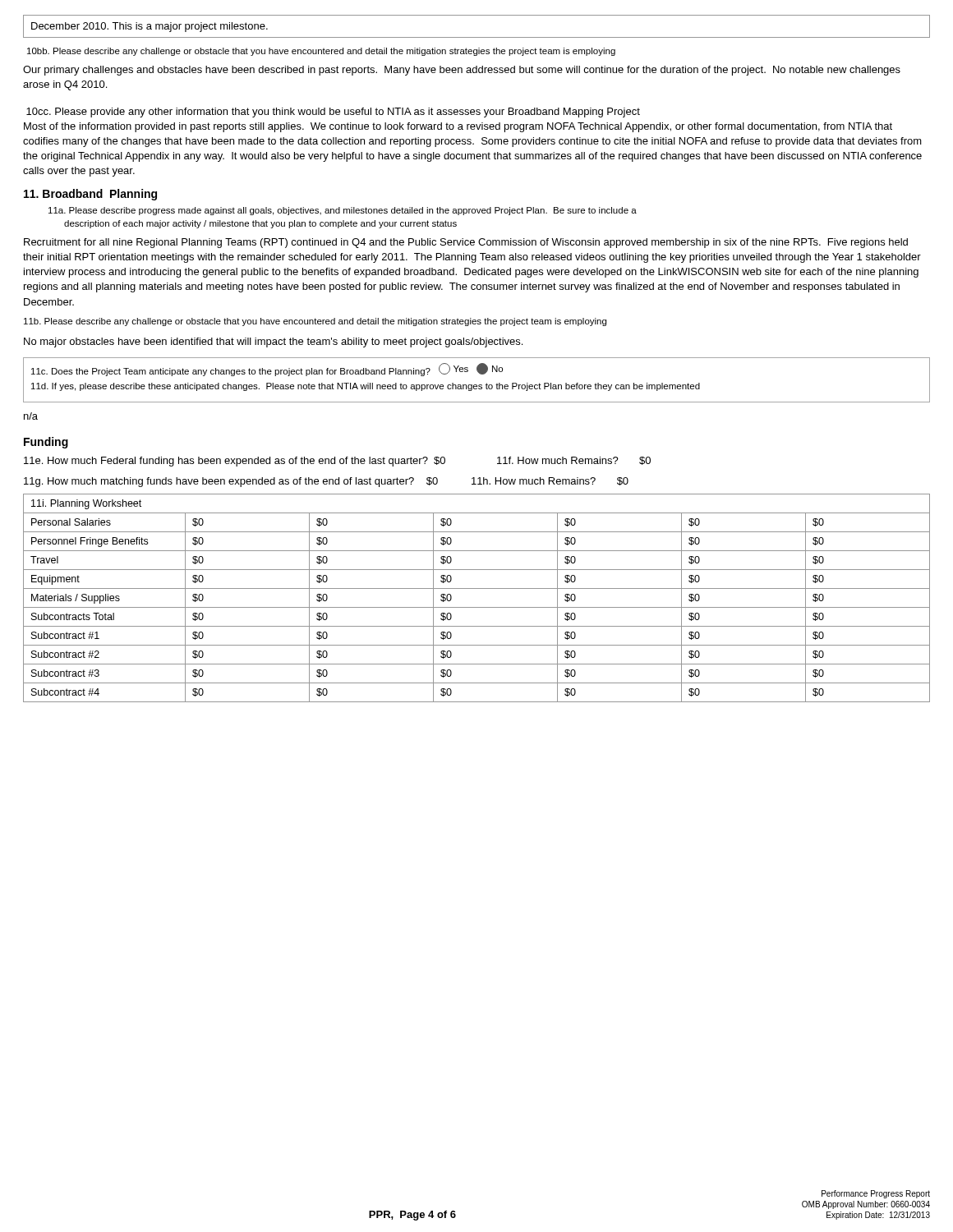Viewport: 953px width, 1232px height.
Task: Navigate to the element starting "11b. Please describe"
Action: pos(315,321)
